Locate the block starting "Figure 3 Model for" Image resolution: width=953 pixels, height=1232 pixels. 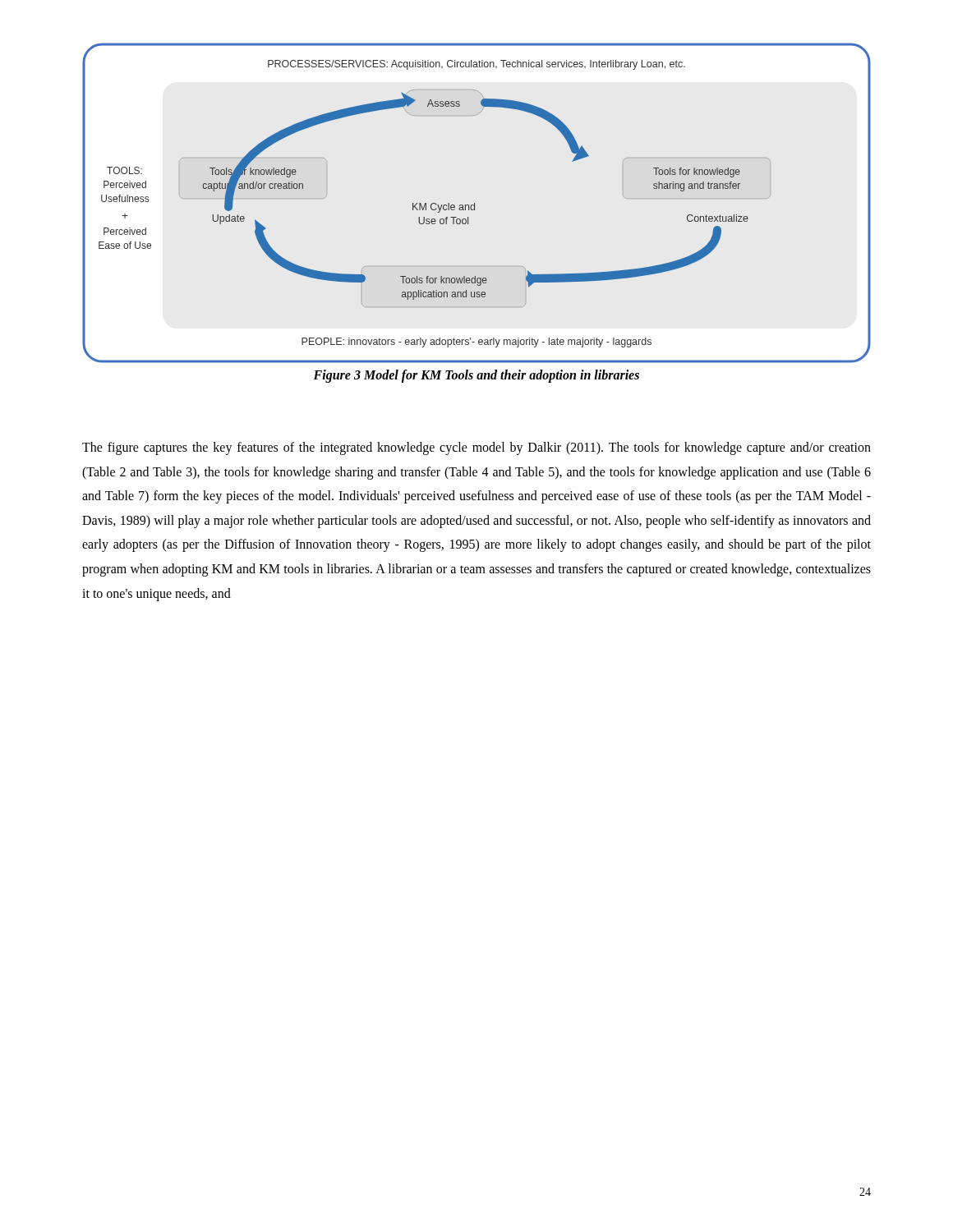pyautogui.click(x=476, y=375)
